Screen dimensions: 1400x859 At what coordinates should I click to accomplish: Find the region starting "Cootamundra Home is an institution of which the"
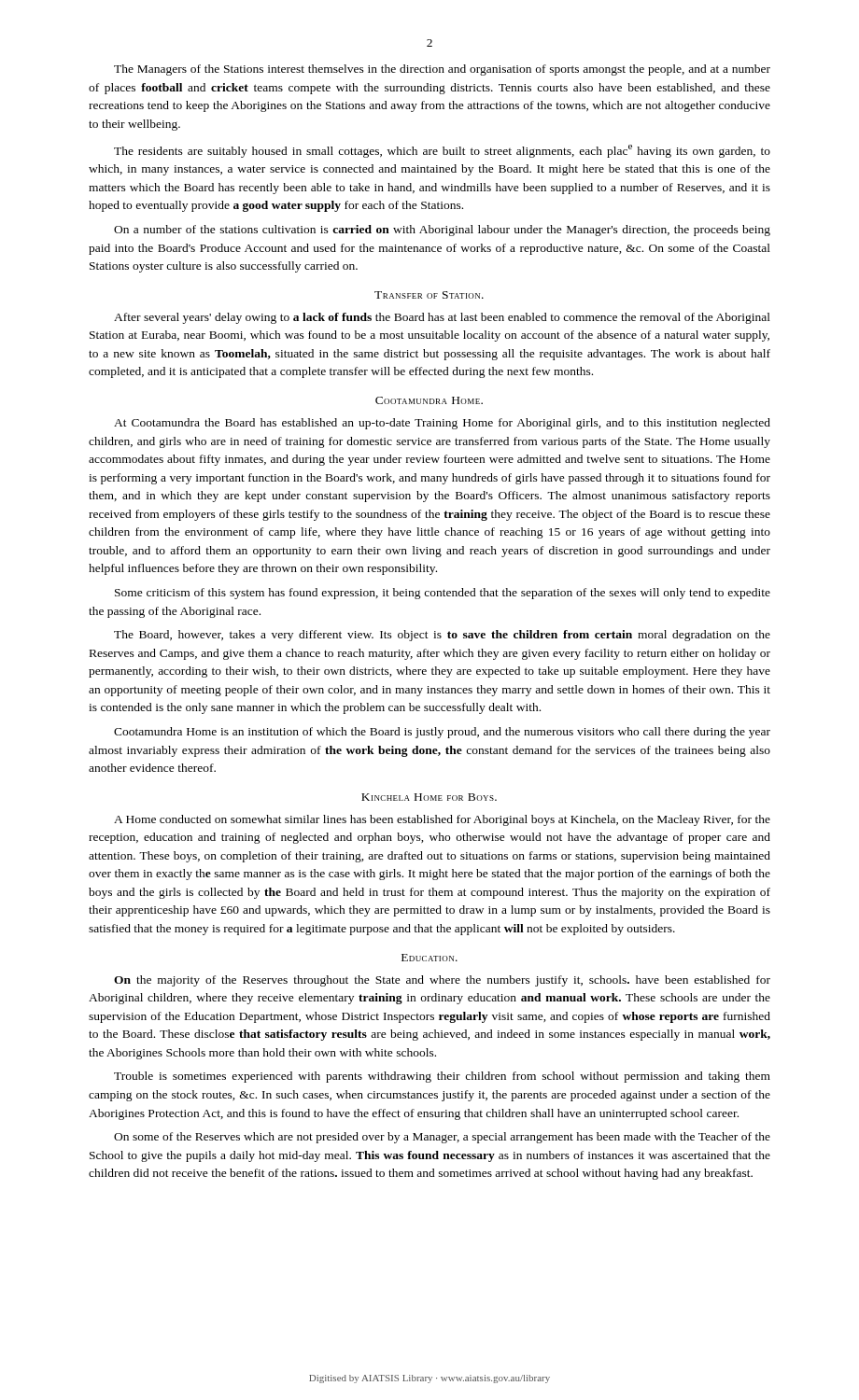[x=430, y=750]
